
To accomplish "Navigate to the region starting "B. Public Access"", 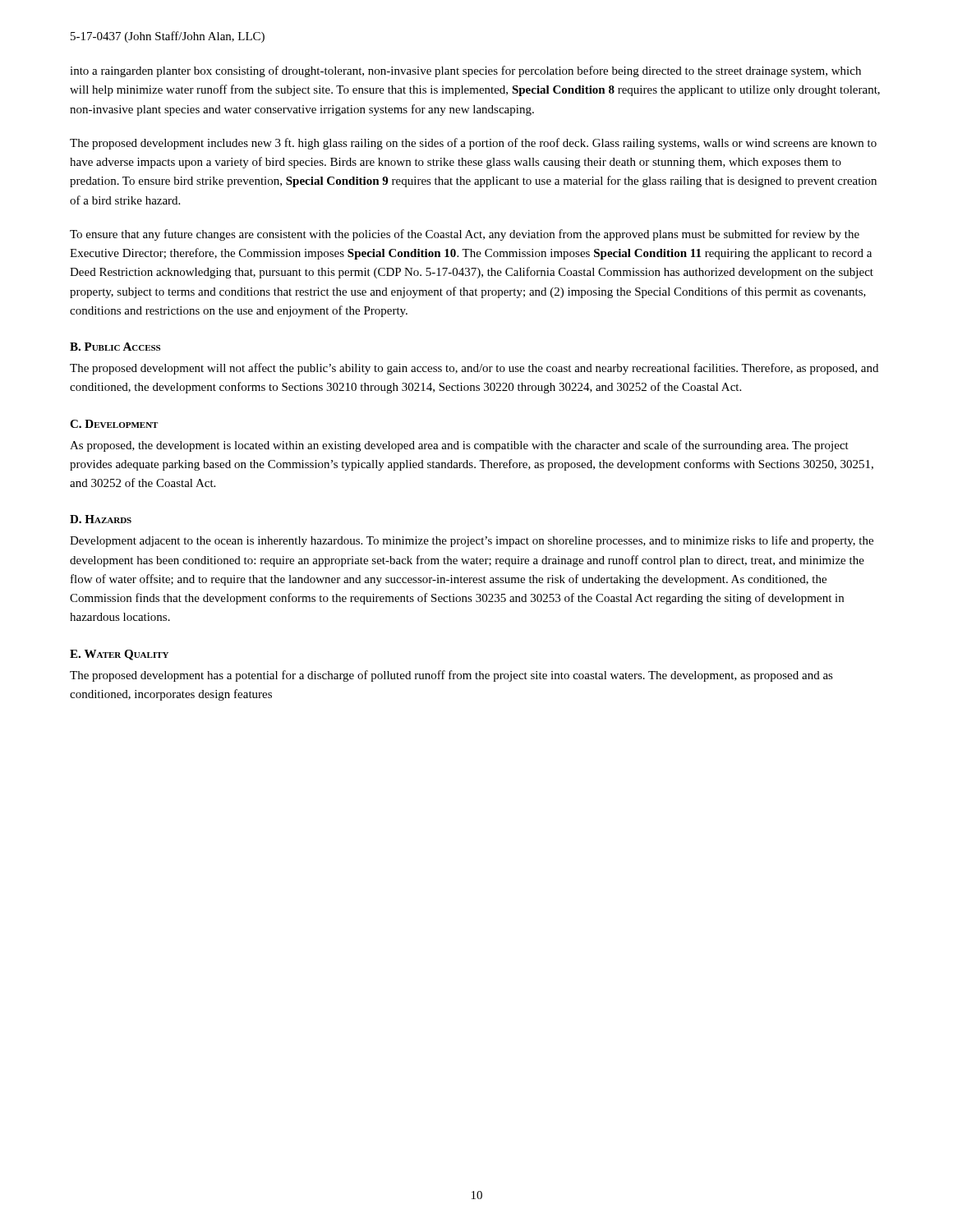I will [115, 347].
